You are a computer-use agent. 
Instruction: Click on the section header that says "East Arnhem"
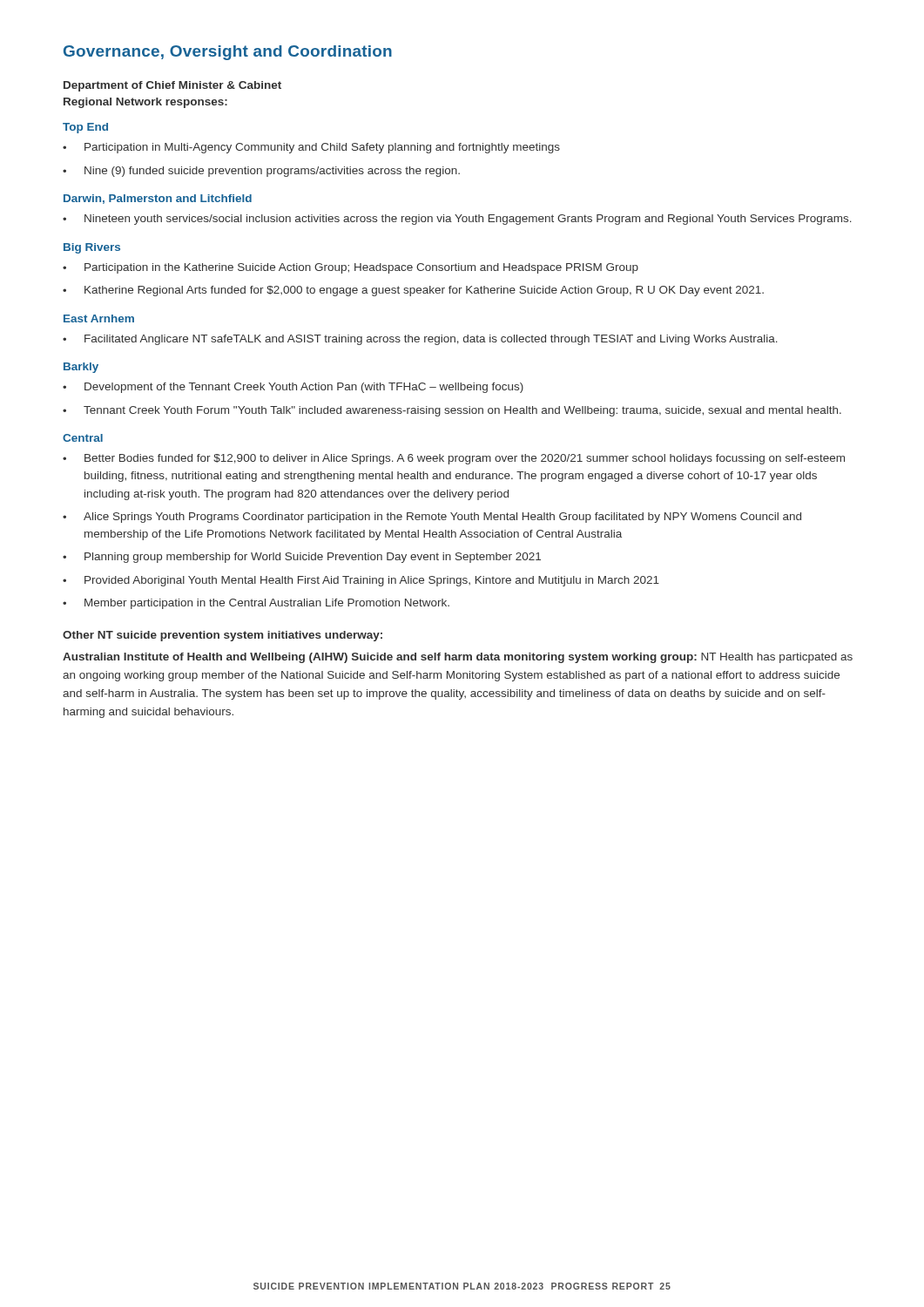pos(99,318)
